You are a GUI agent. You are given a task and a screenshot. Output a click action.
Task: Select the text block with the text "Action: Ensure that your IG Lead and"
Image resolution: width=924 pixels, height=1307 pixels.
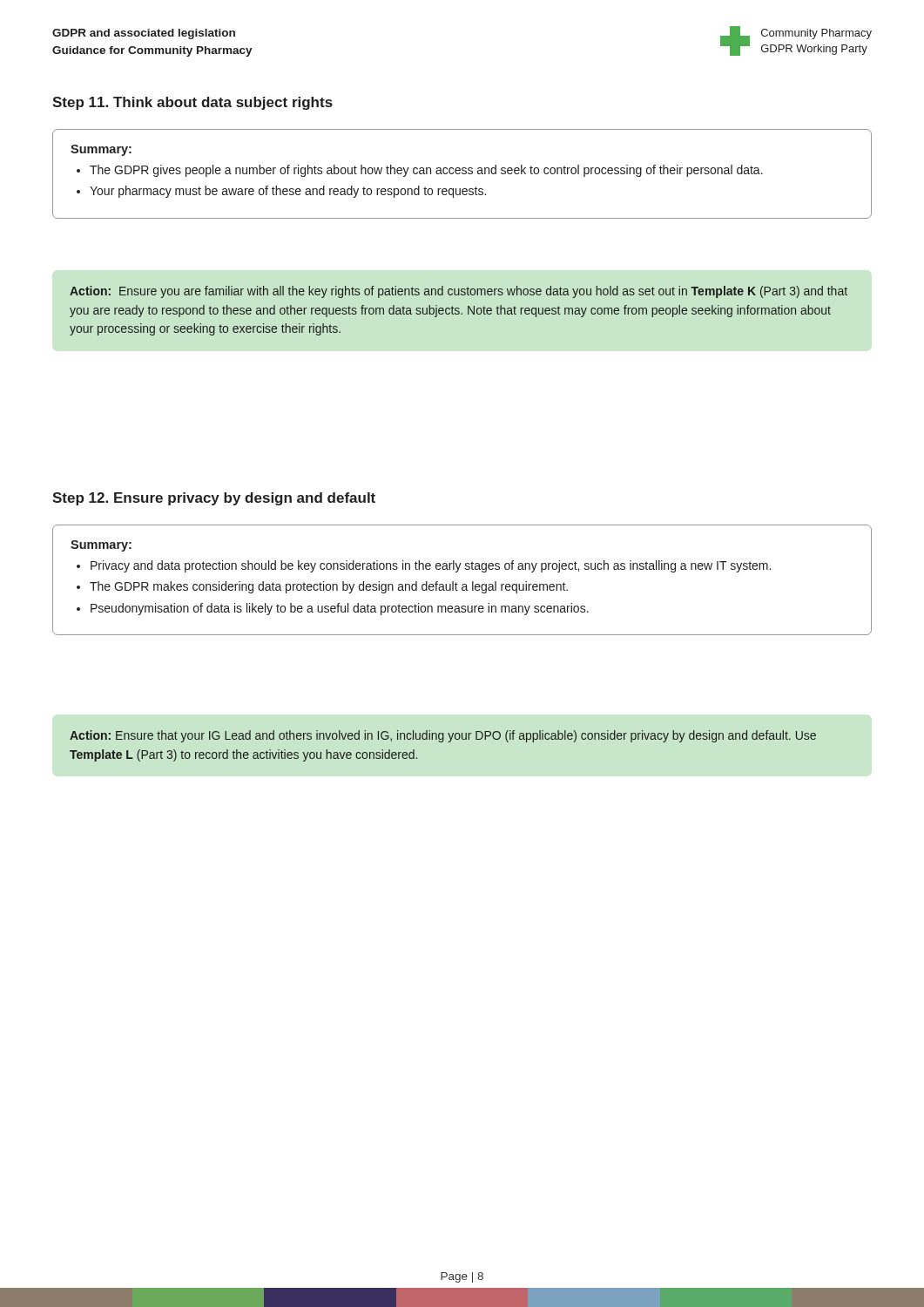pyautogui.click(x=443, y=745)
